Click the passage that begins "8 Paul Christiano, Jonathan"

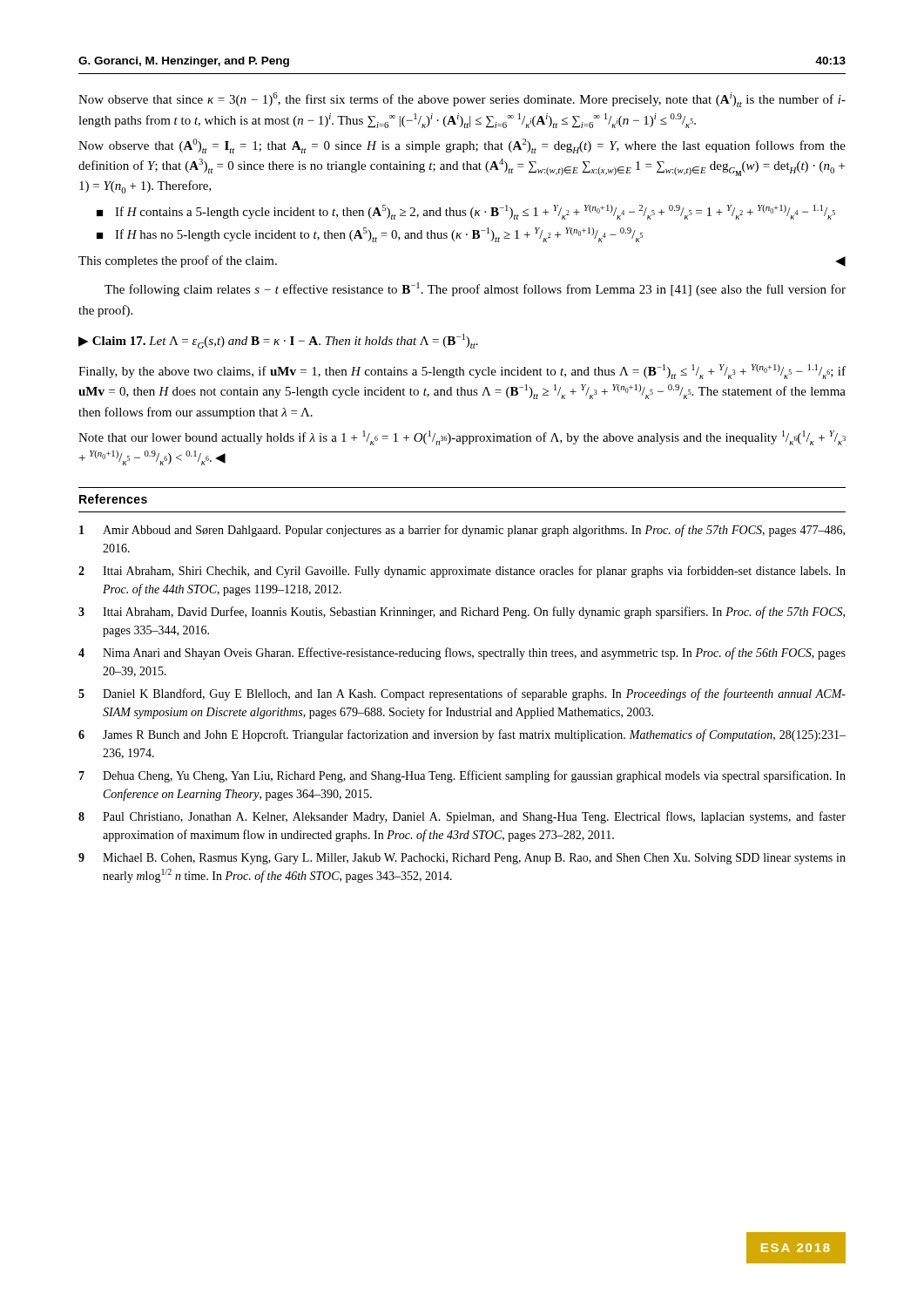pyautogui.click(x=462, y=826)
